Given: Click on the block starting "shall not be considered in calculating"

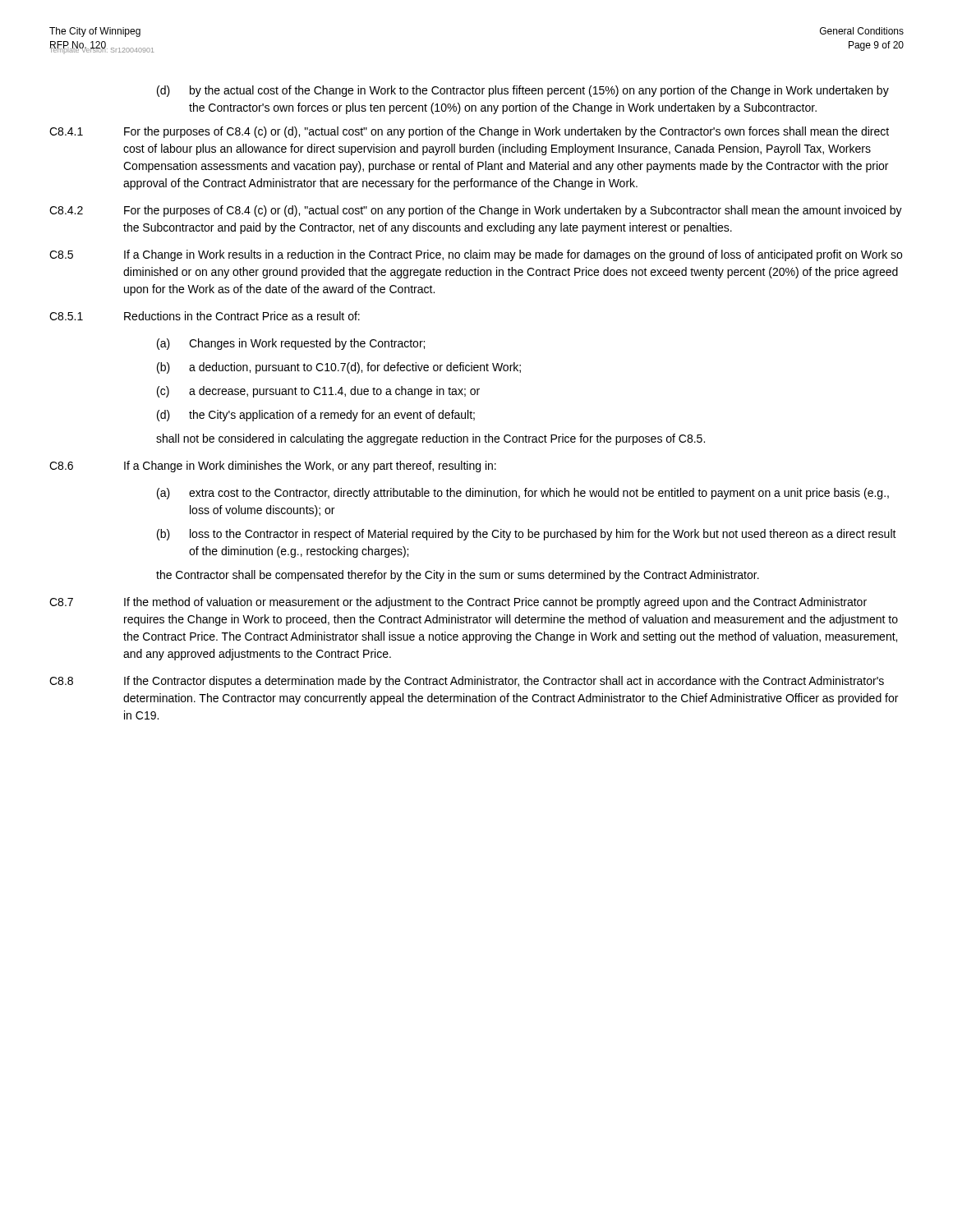Looking at the screenshot, I should tap(530, 439).
